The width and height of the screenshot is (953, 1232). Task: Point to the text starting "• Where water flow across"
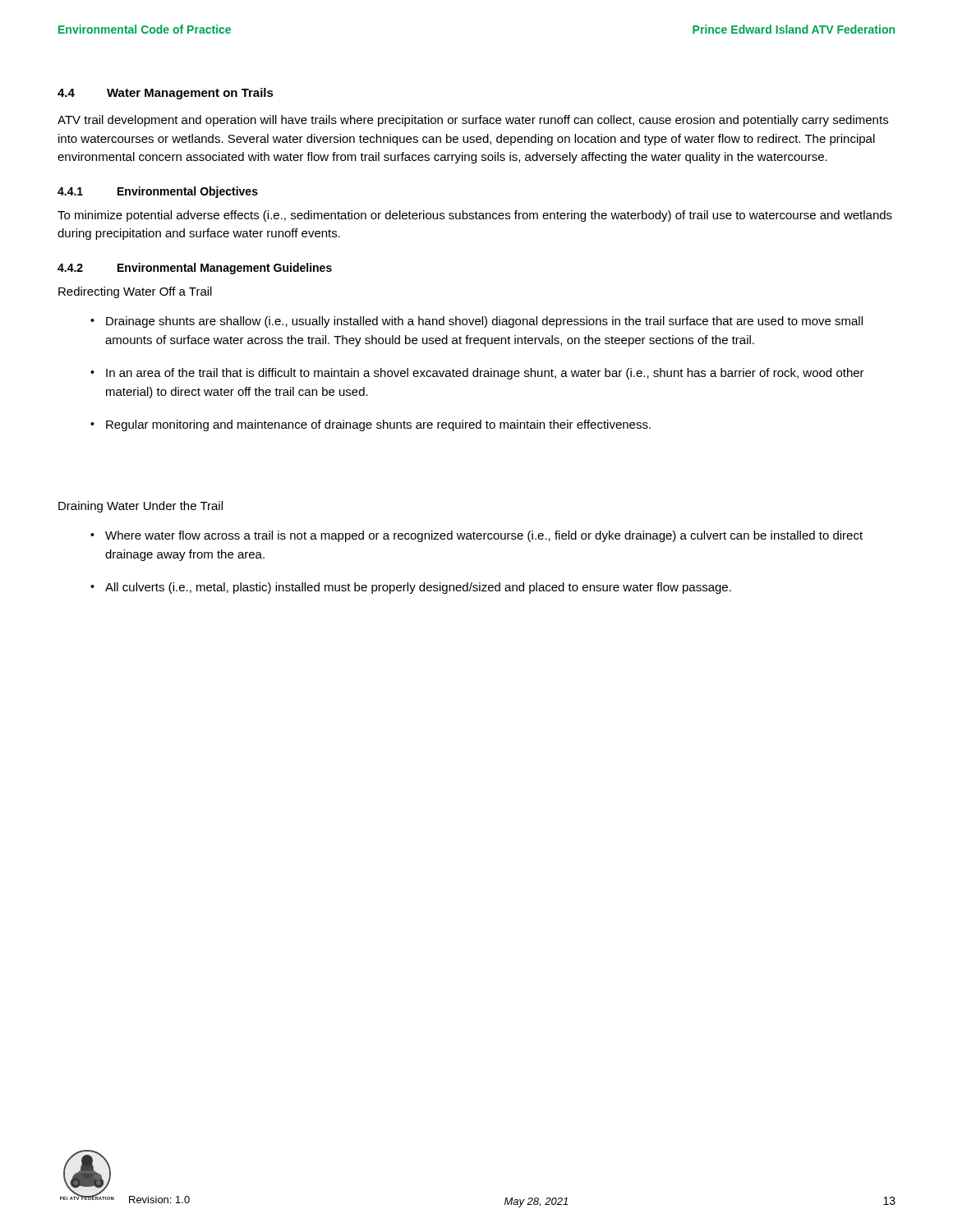pyautogui.click(x=493, y=545)
